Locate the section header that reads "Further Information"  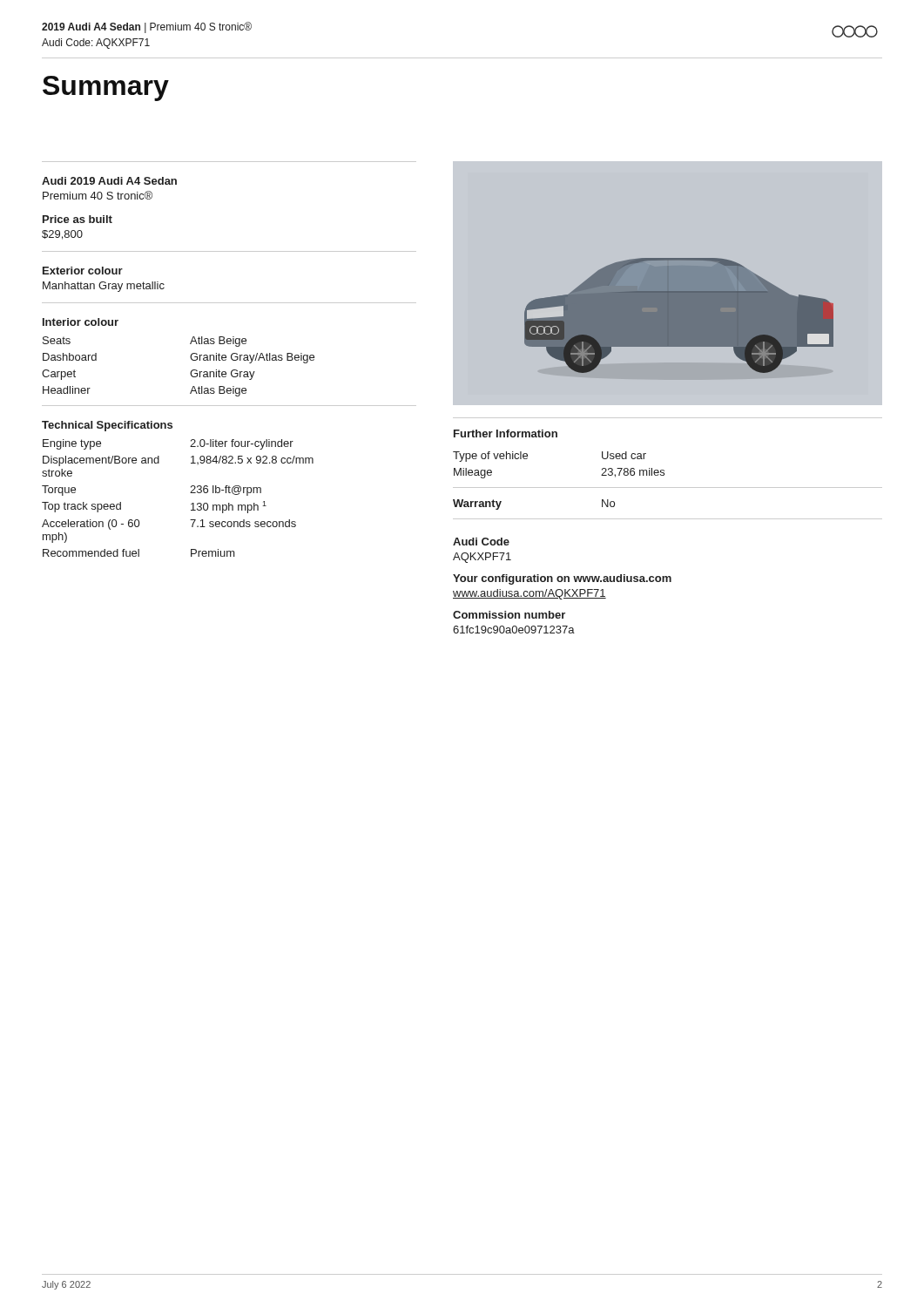pyautogui.click(x=506, y=433)
